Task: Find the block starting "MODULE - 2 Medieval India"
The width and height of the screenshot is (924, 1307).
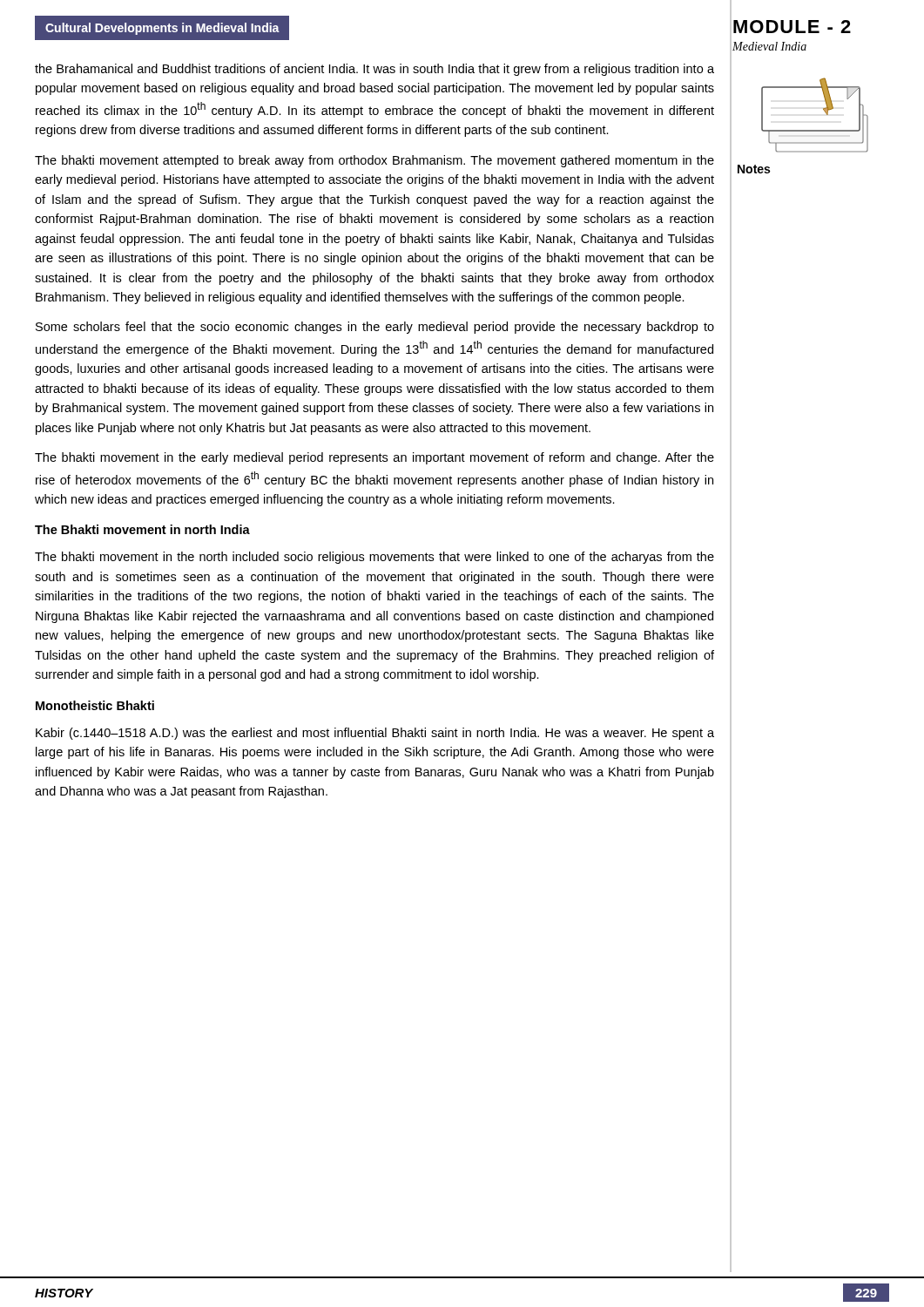Action: pos(792,34)
